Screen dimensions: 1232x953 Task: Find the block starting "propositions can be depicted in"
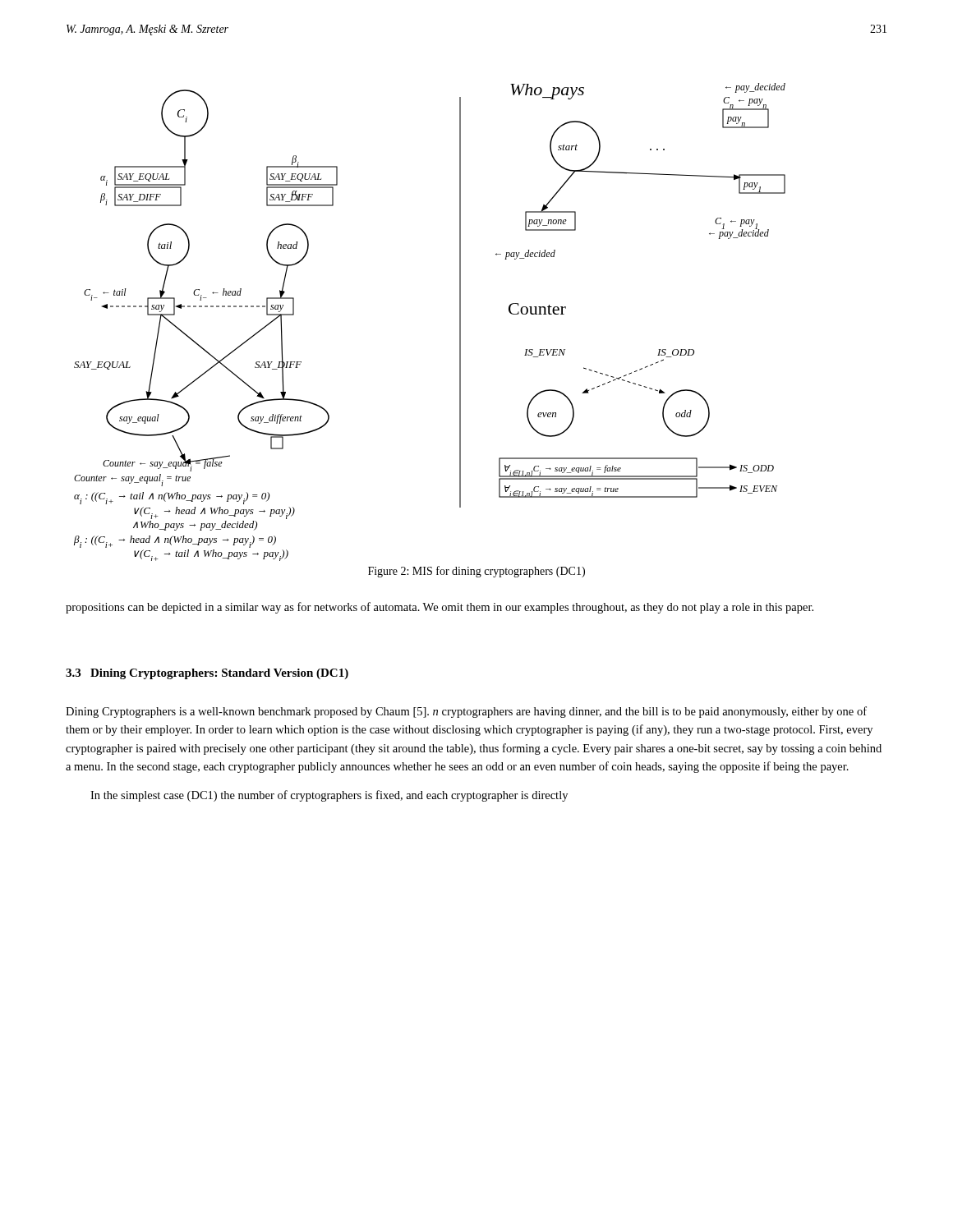[x=440, y=607]
